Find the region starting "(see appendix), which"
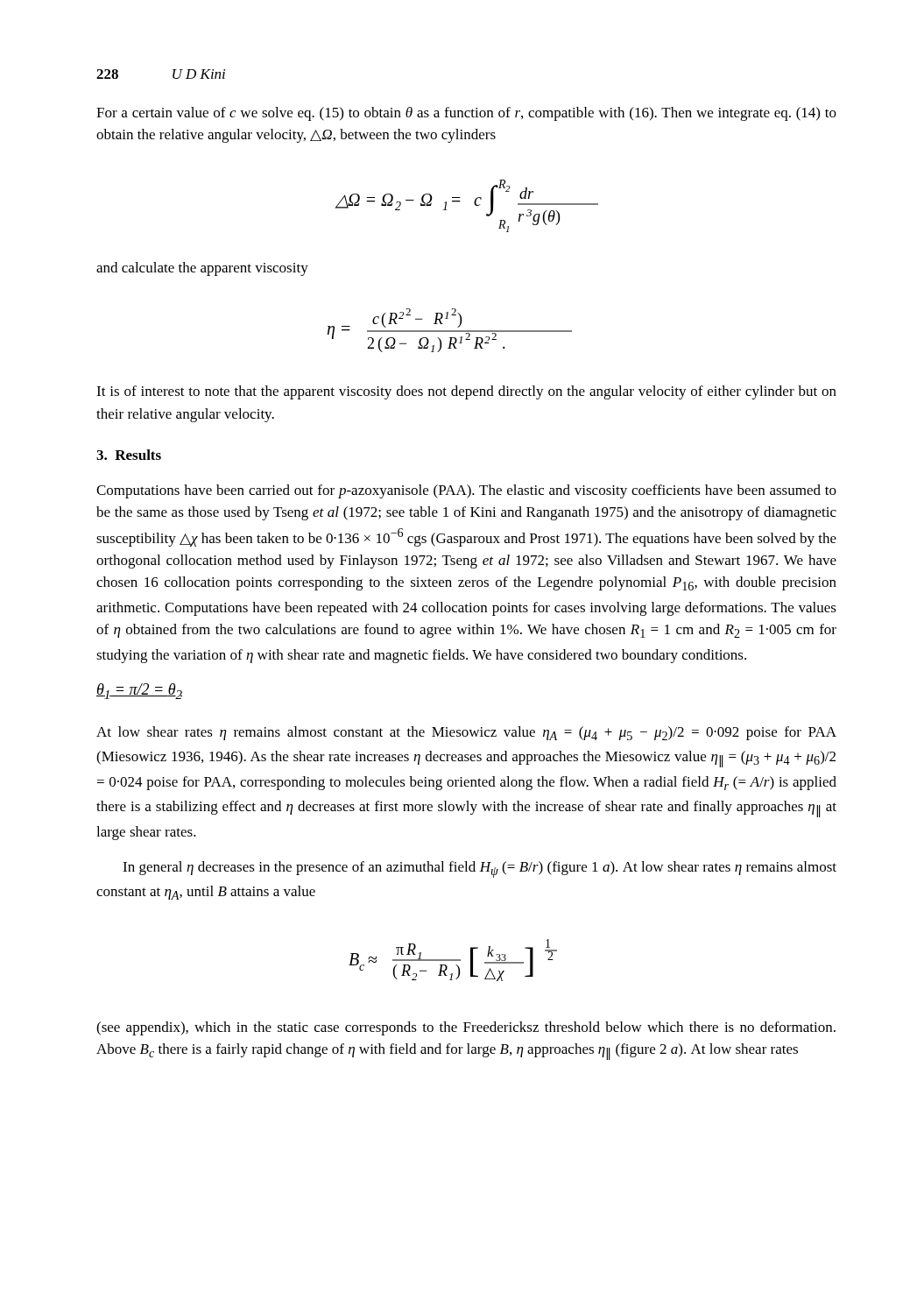The image size is (924, 1314). pos(466,1040)
